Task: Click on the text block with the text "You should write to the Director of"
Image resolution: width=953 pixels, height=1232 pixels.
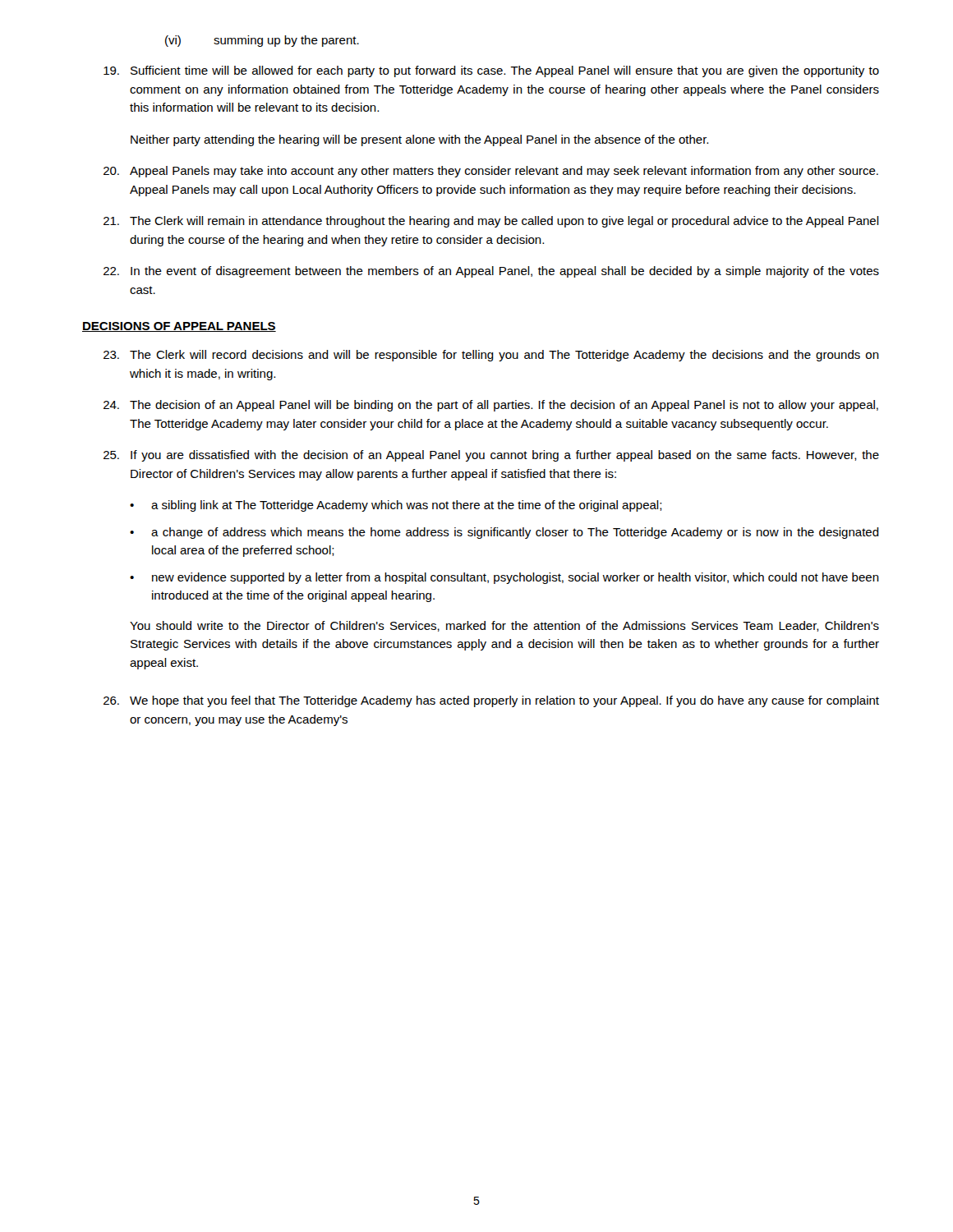Action: [x=504, y=644]
